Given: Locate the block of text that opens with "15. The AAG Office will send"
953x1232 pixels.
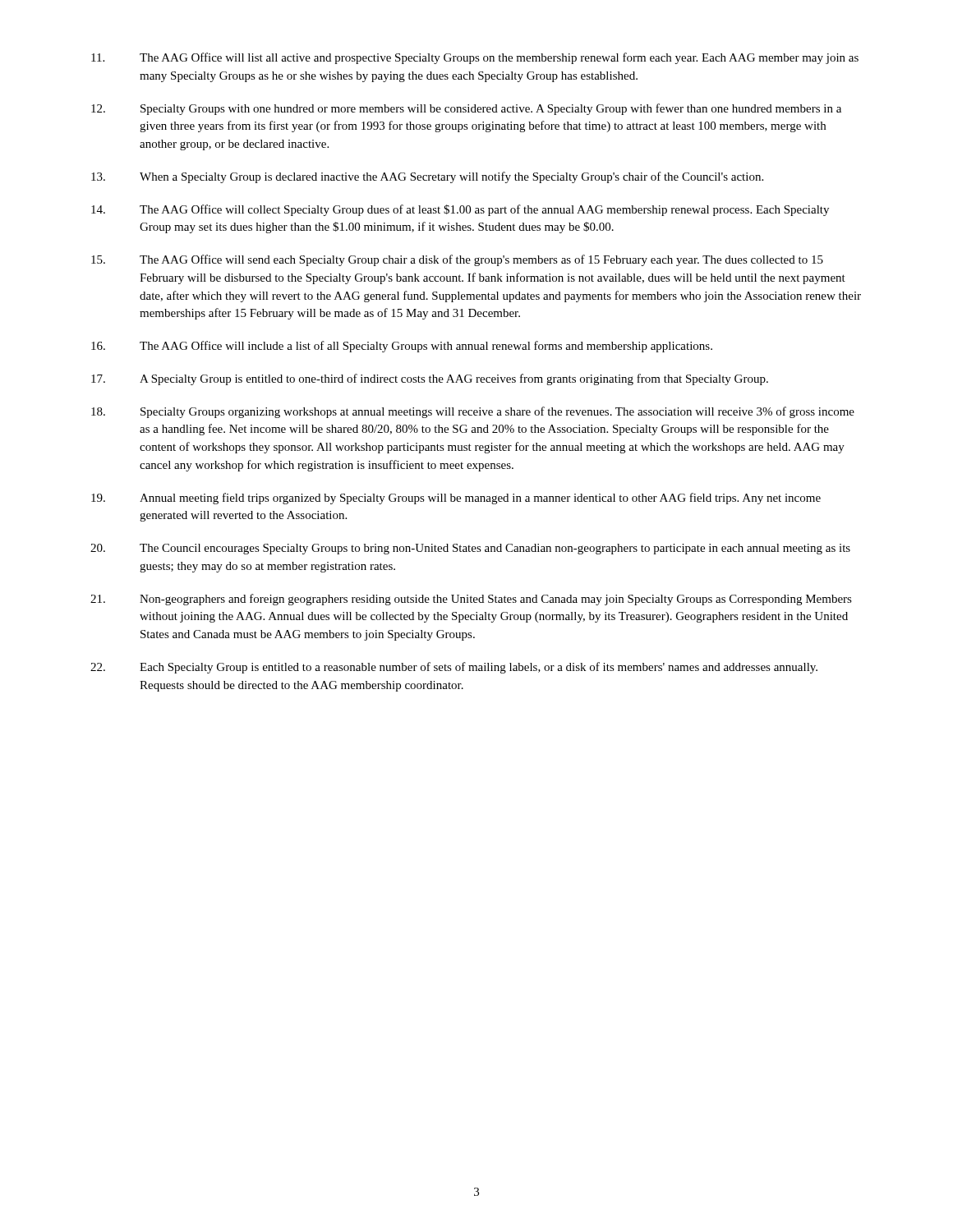Looking at the screenshot, I should pyautogui.click(x=476, y=287).
